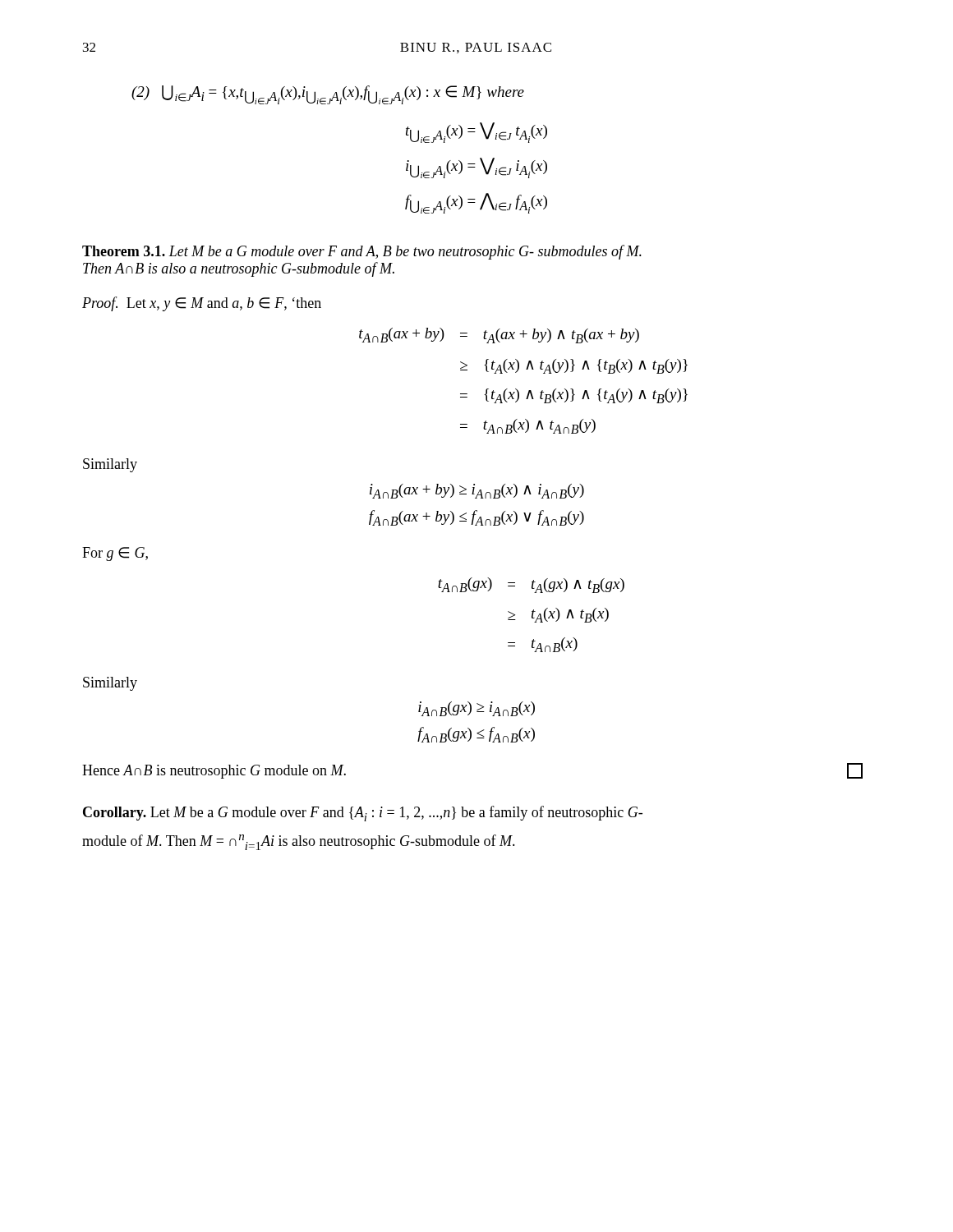Click on the formula with the text "iA∩B(ax + by)"
Screen dimensions: 1232x953
476,491
